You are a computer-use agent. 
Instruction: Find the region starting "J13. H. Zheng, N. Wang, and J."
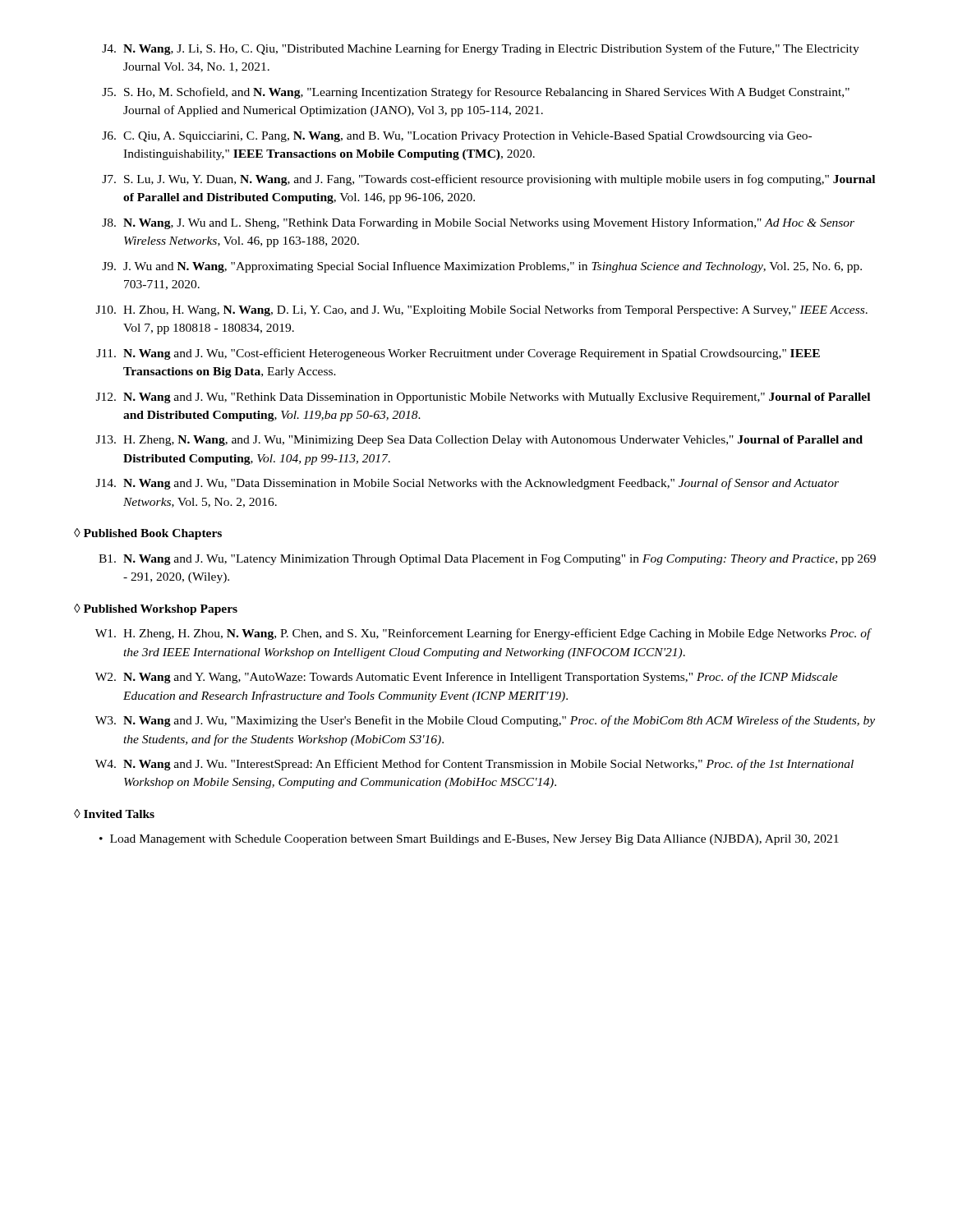click(476, 449)
